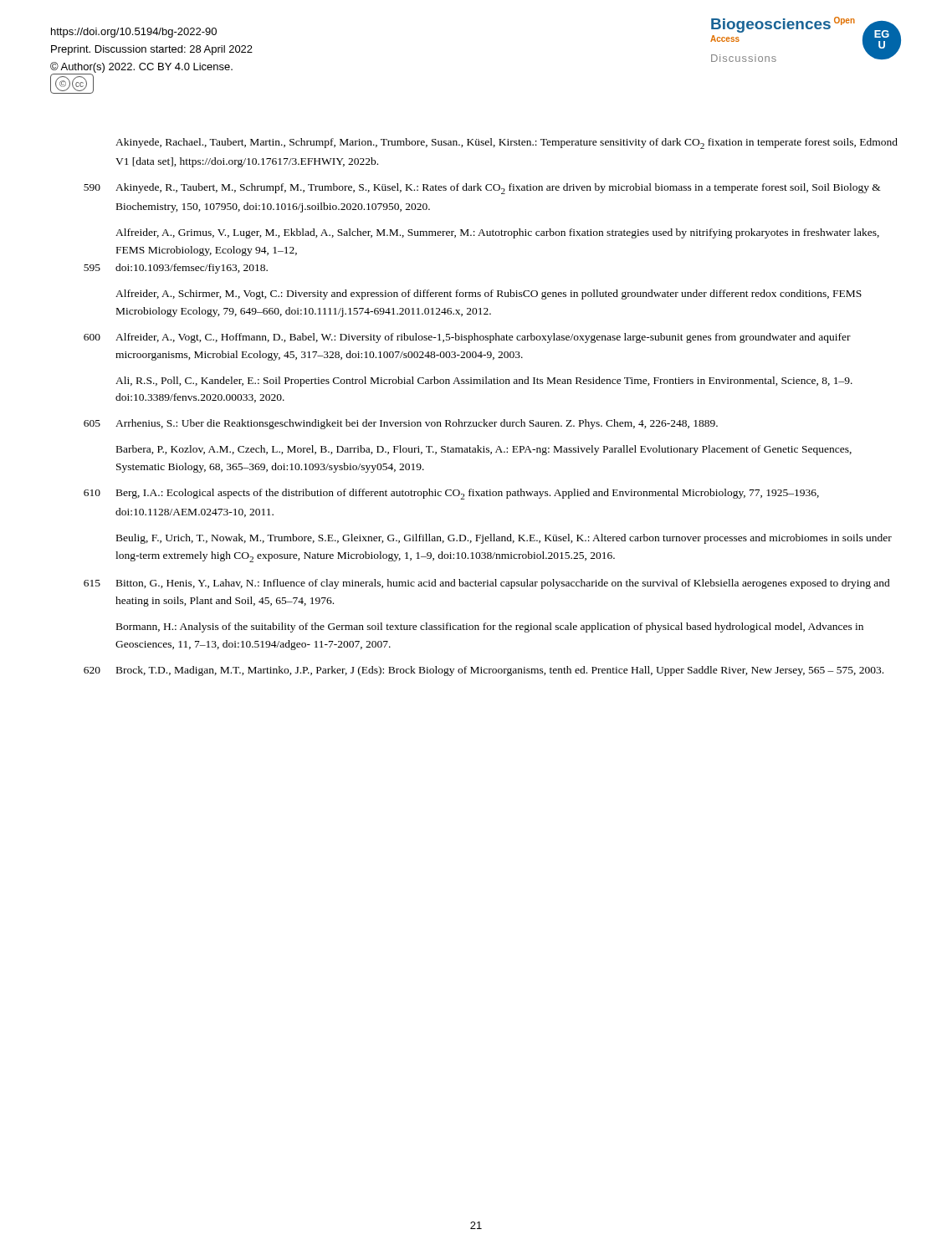
Task: Where is the passage that starts "610 Berg, I.A.: Ecological aspects"?
Action: click(476, 503)
